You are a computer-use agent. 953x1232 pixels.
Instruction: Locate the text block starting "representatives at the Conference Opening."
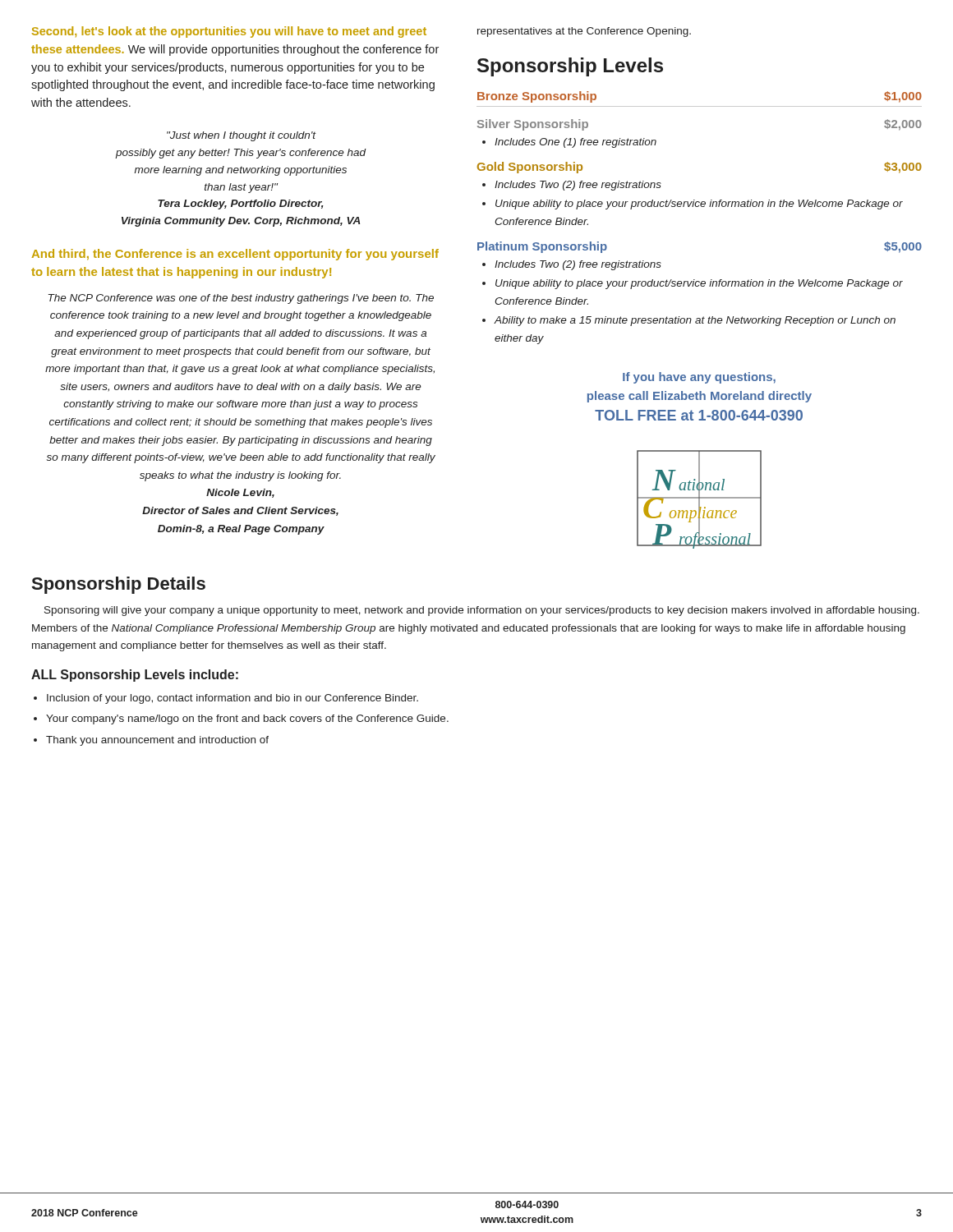(584, 31)
